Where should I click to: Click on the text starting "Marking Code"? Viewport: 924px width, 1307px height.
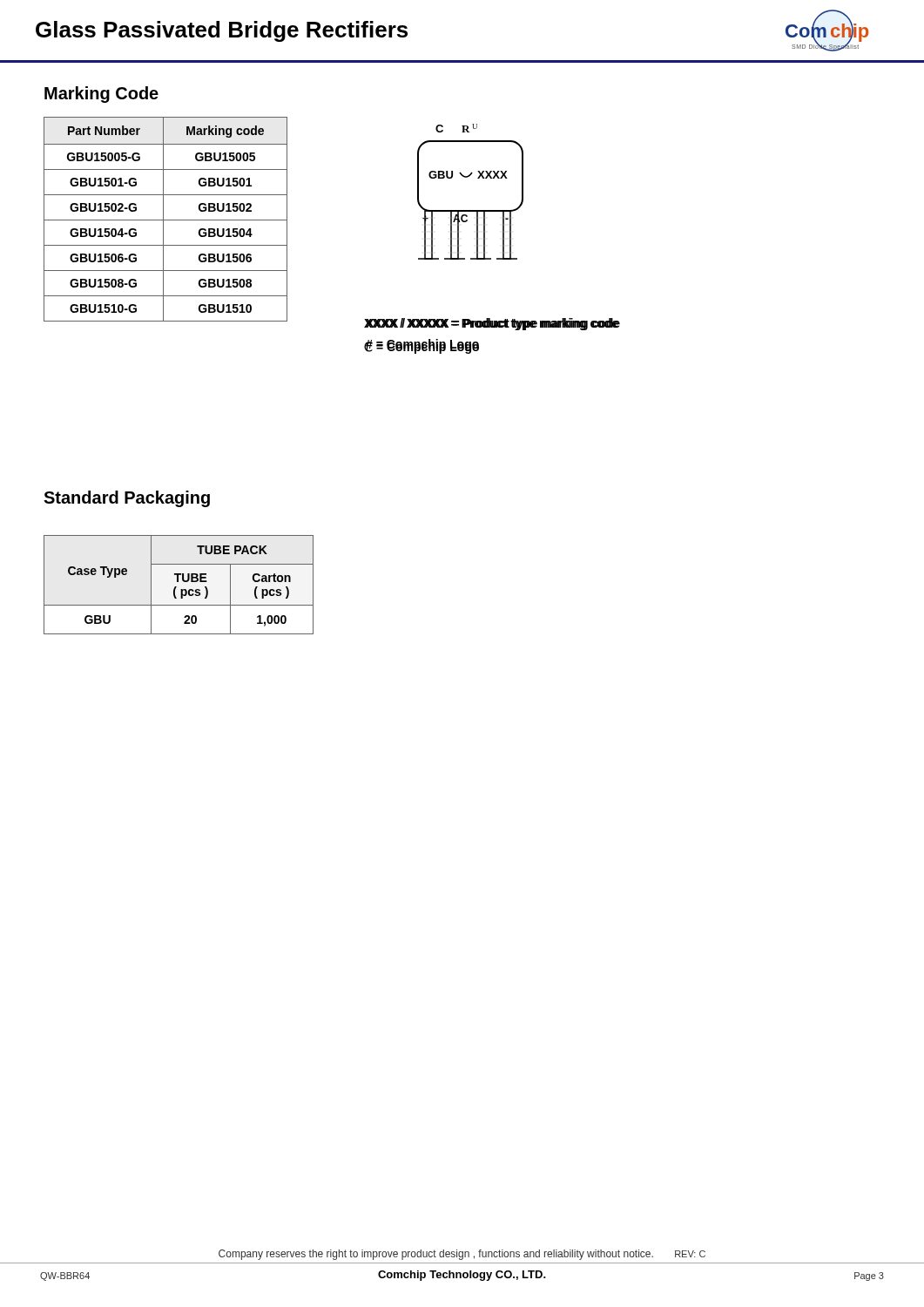point(101,93)
